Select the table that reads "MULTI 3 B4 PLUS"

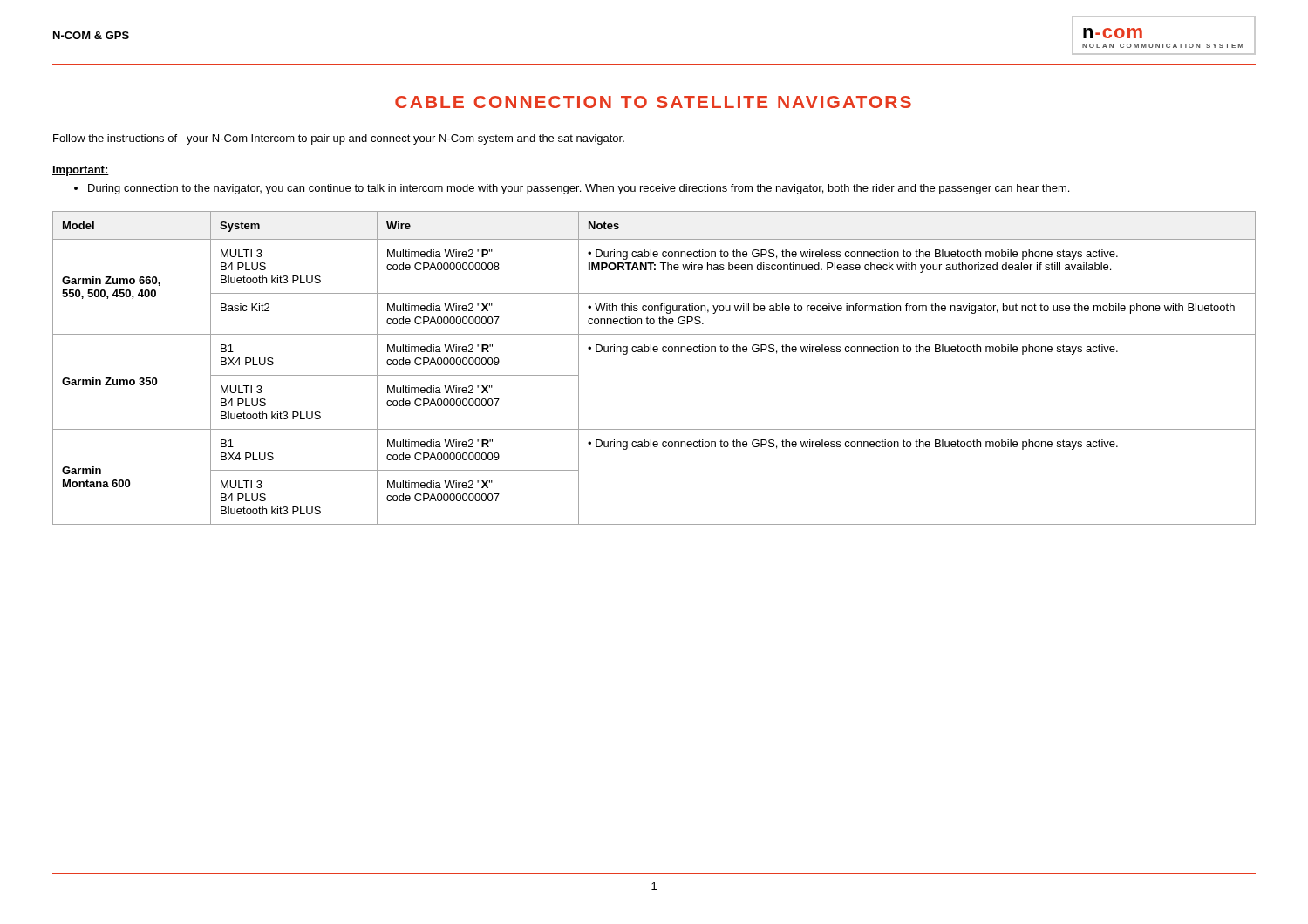point(654,368)
